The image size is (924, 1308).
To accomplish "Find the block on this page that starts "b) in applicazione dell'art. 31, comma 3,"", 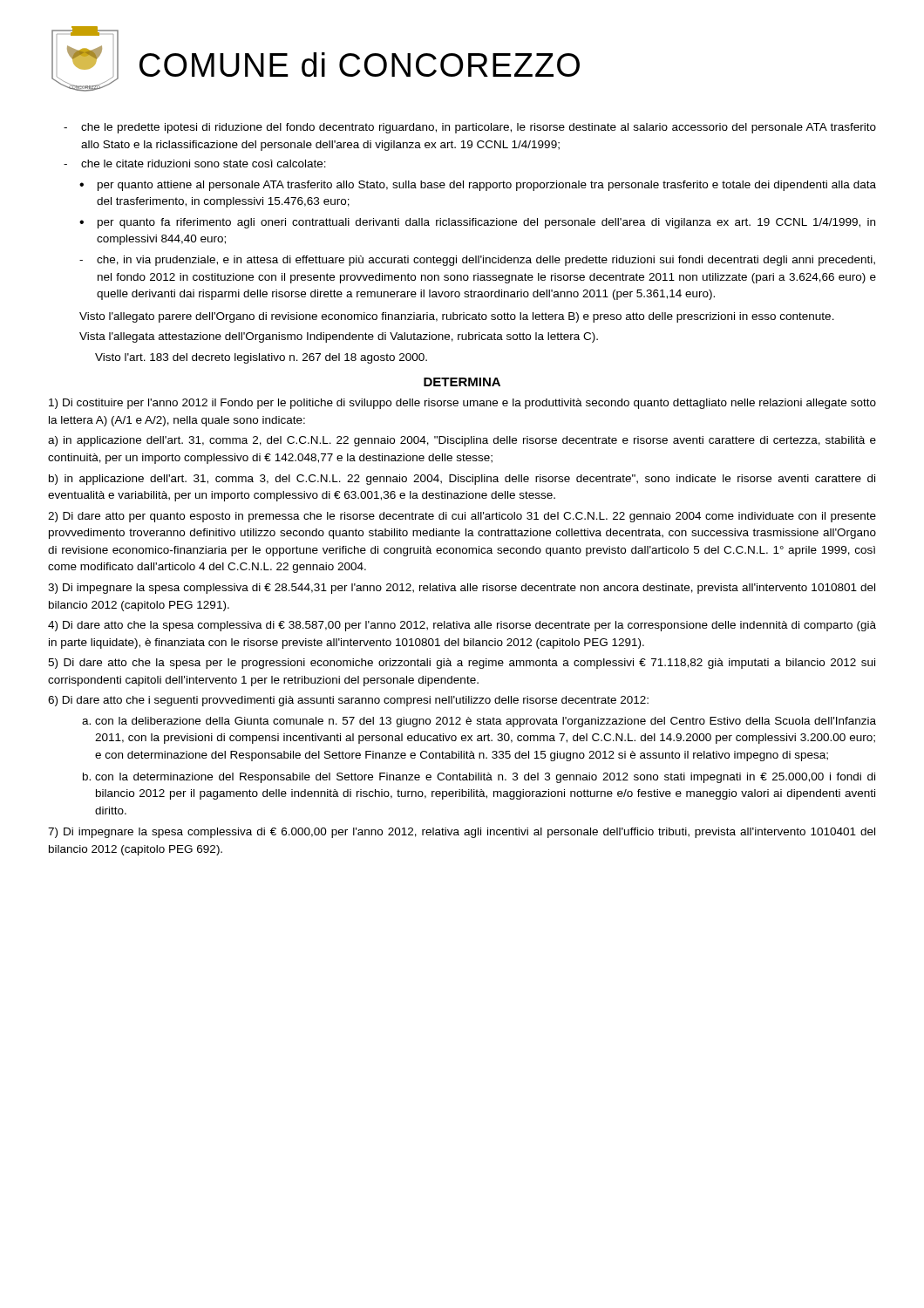I will coord(462,487).
